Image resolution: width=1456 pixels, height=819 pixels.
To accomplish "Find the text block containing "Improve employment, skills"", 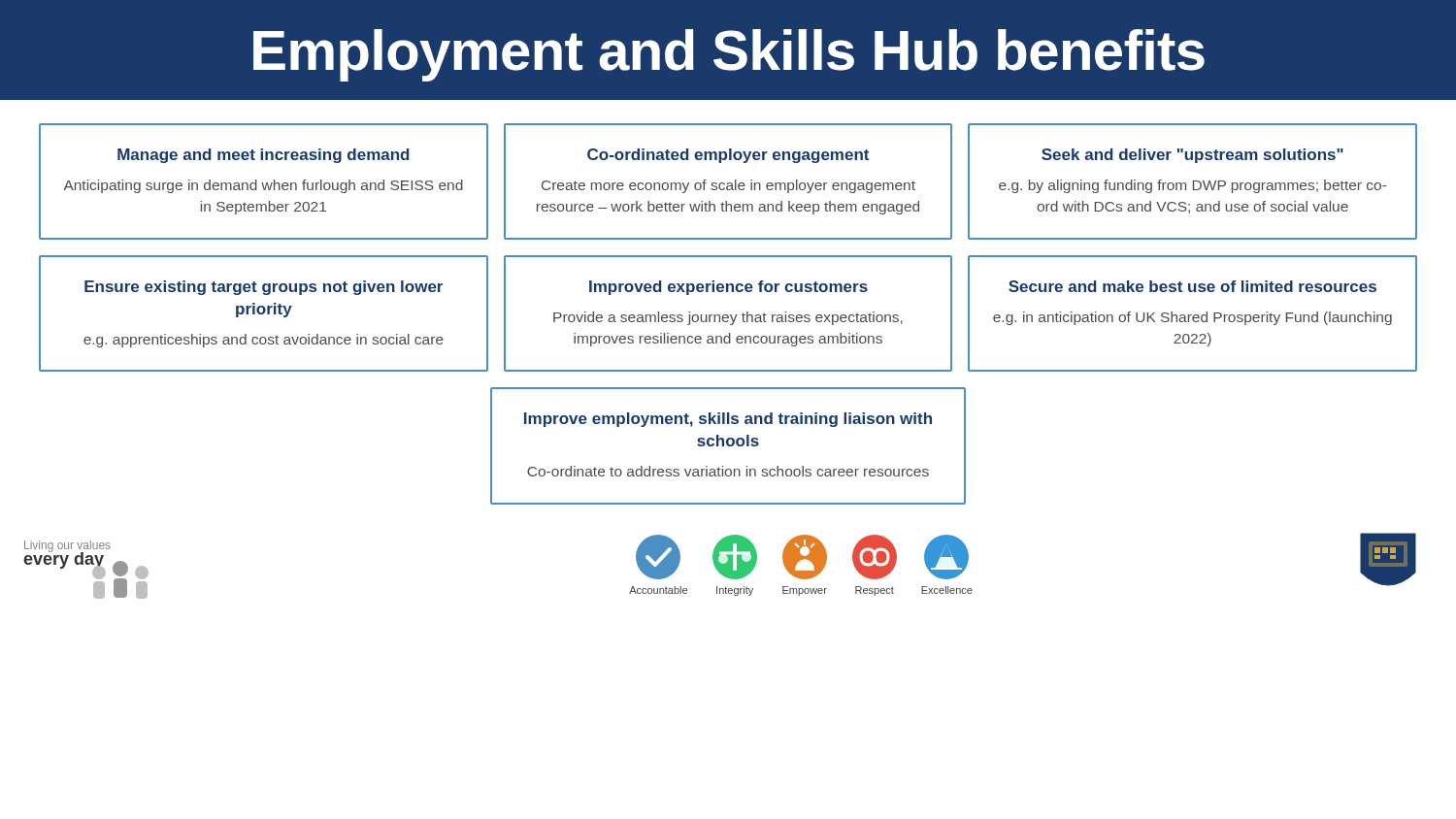I will click(728, 446).
